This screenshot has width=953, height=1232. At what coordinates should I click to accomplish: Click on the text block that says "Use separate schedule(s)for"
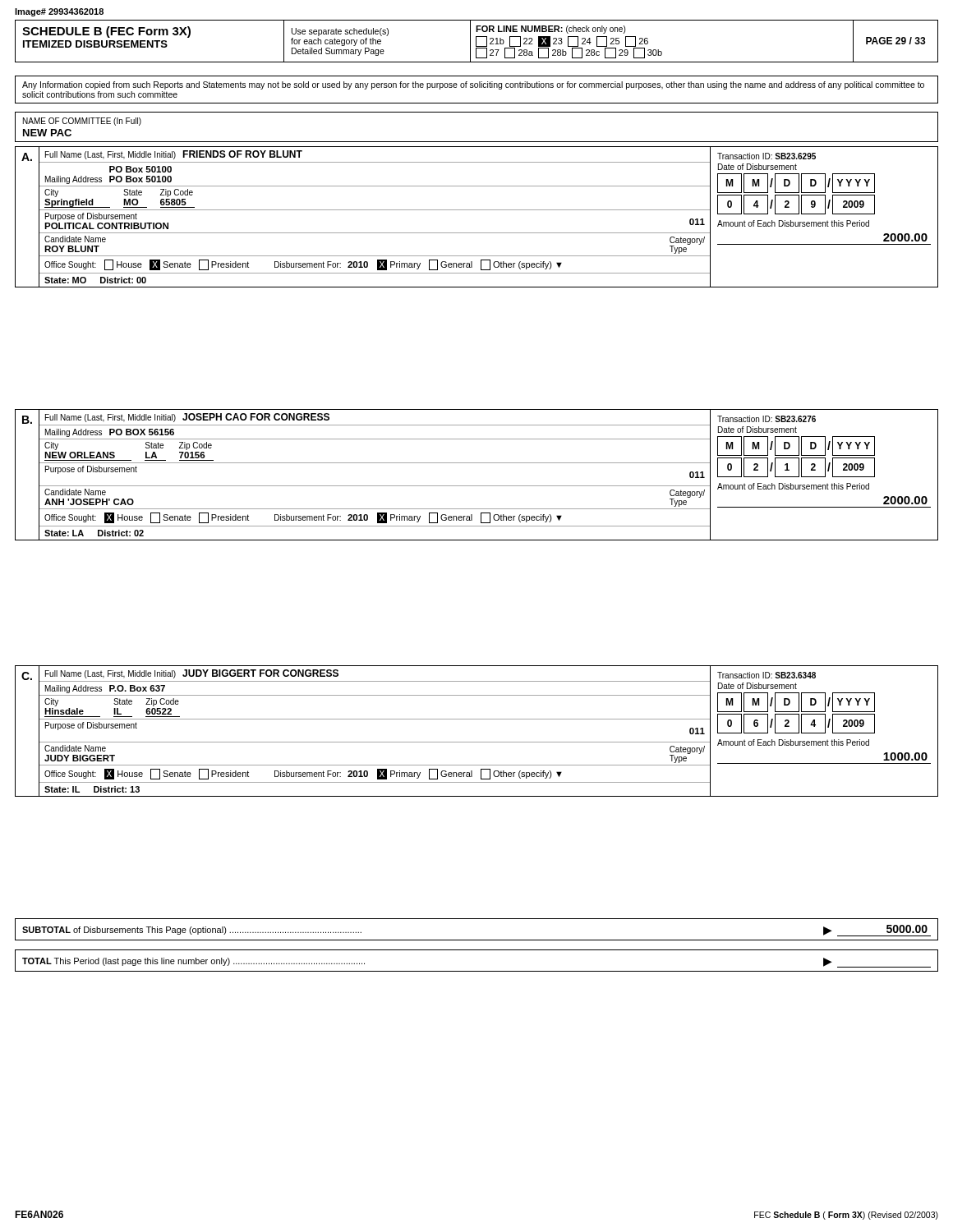(340, 41)
